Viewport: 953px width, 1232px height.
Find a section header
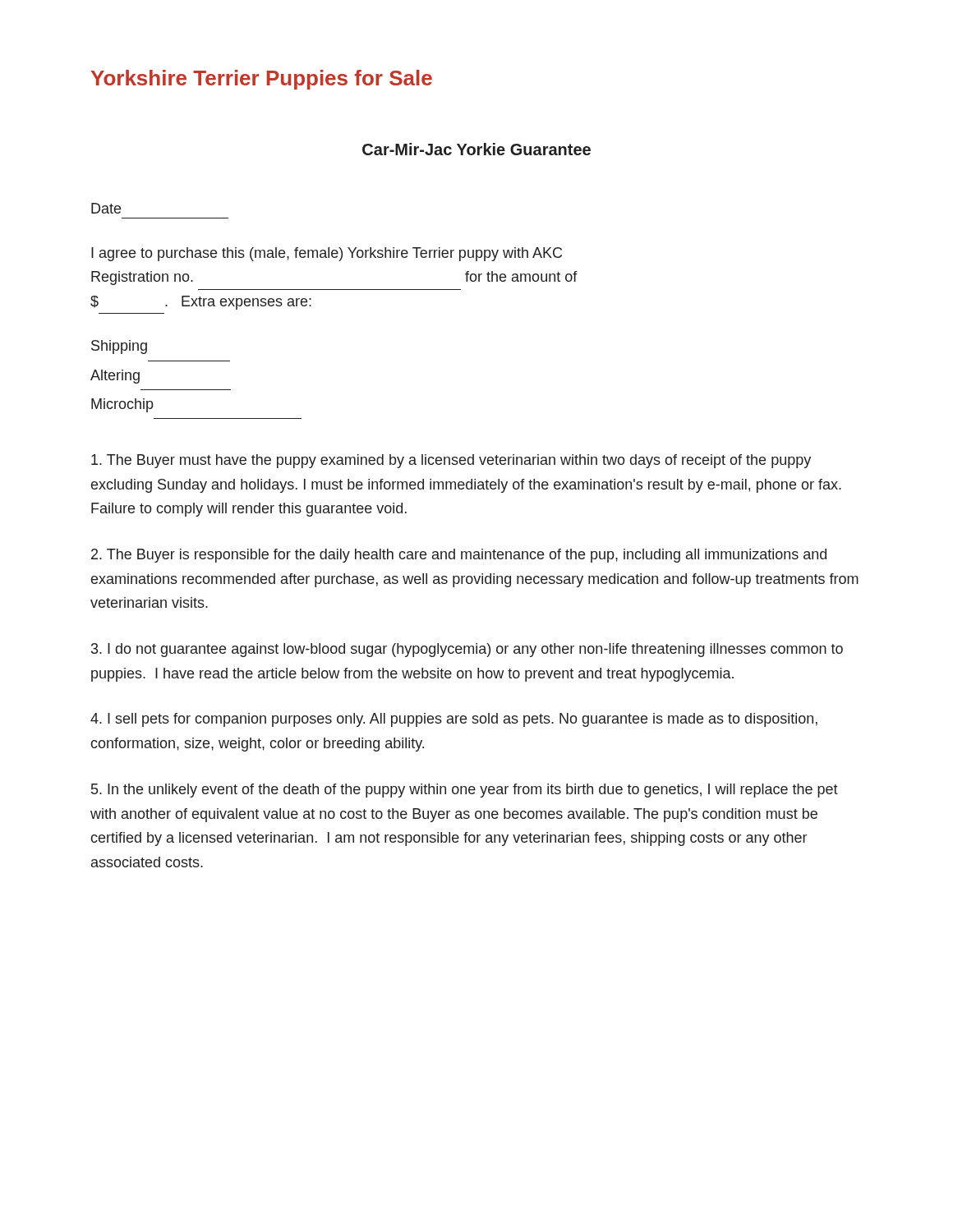pos(476,150)
